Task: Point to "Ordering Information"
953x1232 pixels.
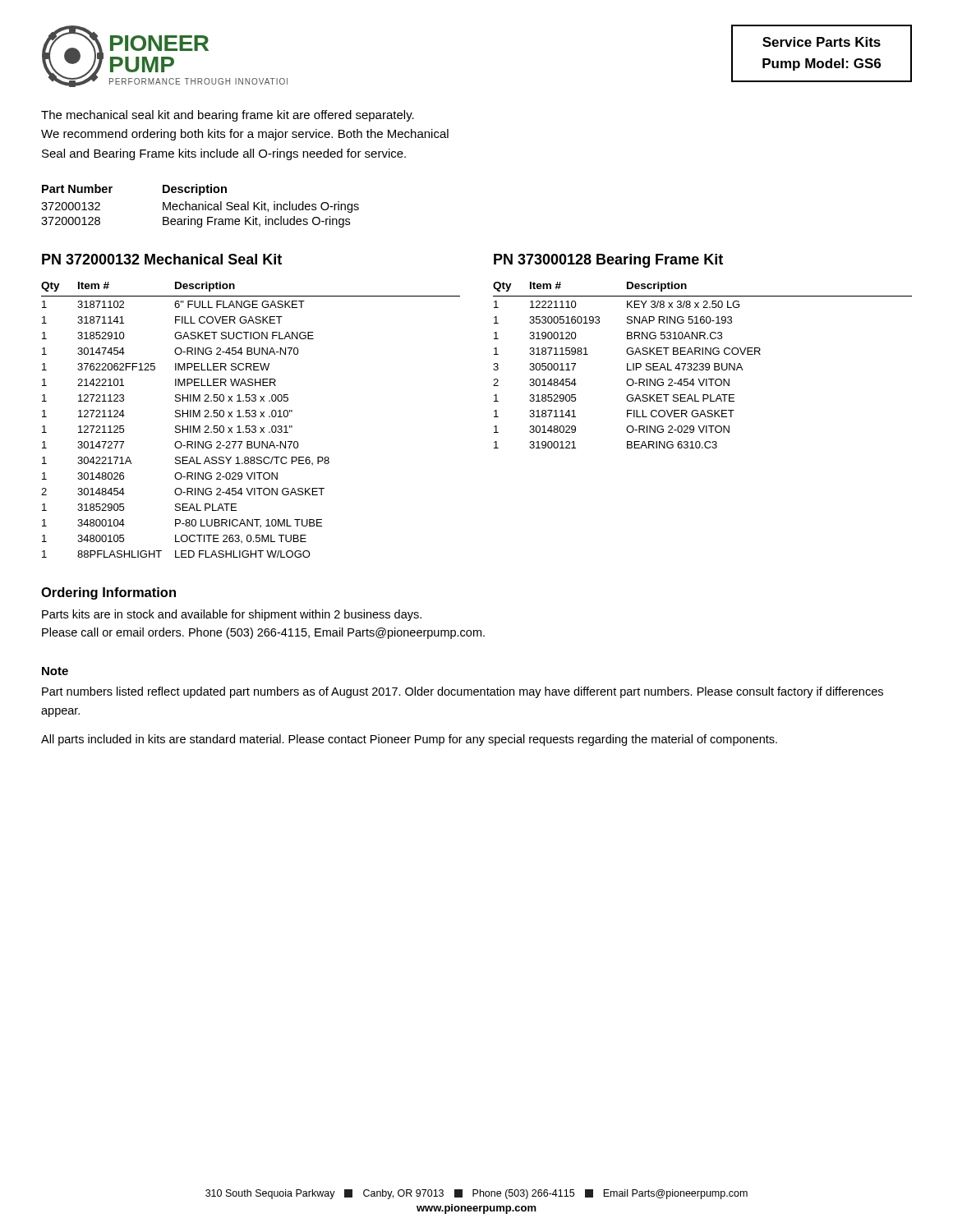Action: [x=109, y=592]
